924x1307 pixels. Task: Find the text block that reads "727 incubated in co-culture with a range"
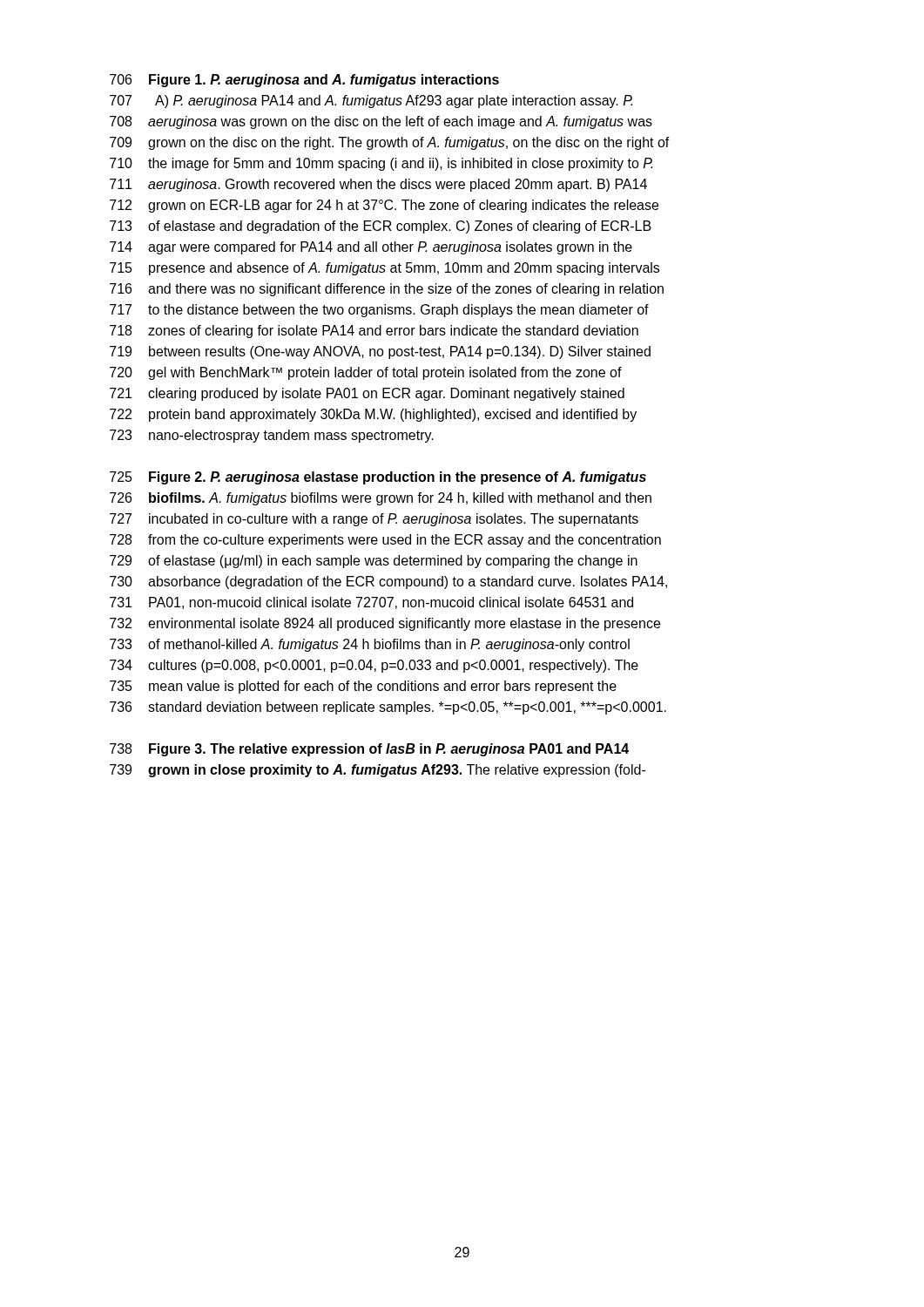pos(462,613)
